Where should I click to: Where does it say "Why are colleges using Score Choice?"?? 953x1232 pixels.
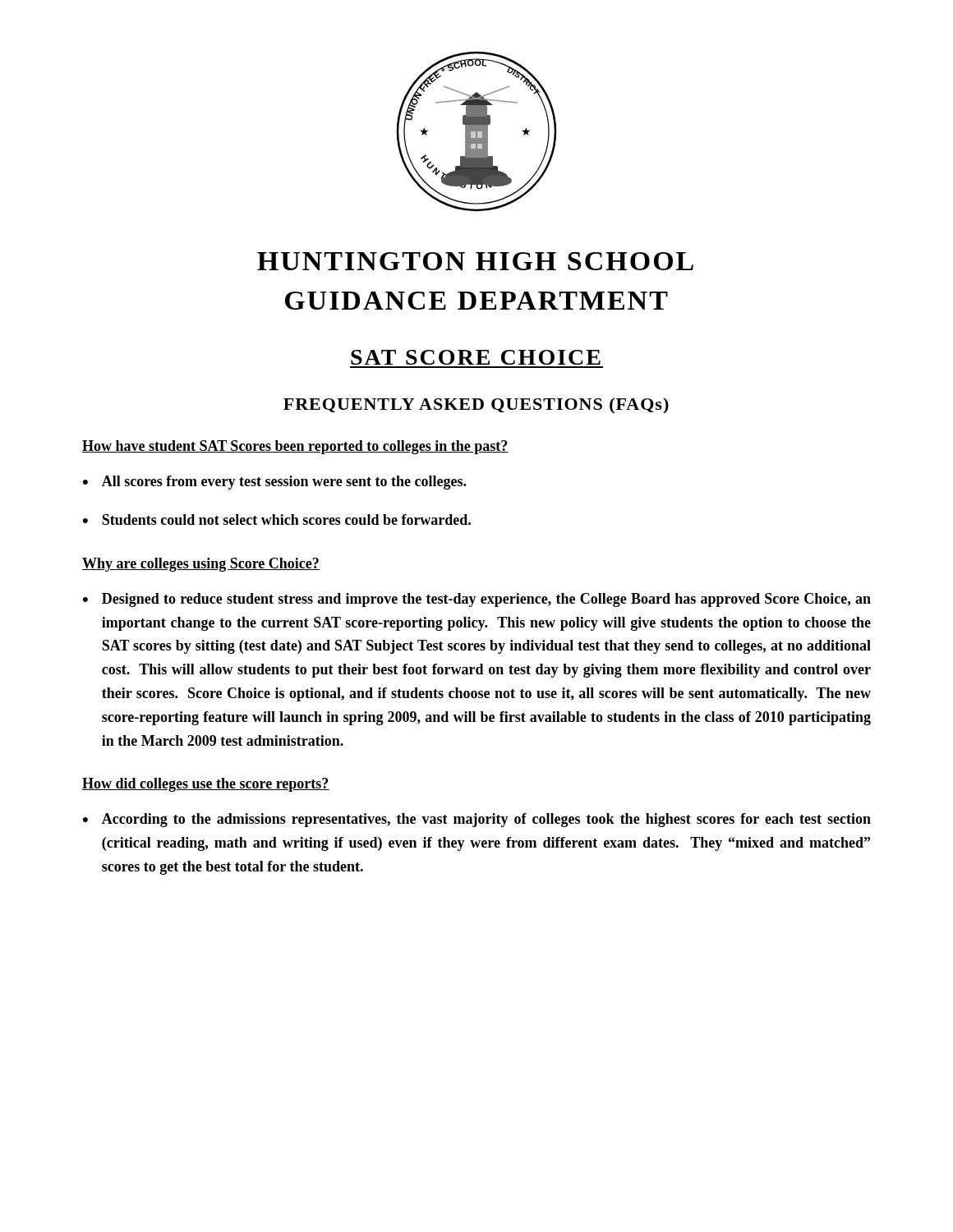click(201, 563)
